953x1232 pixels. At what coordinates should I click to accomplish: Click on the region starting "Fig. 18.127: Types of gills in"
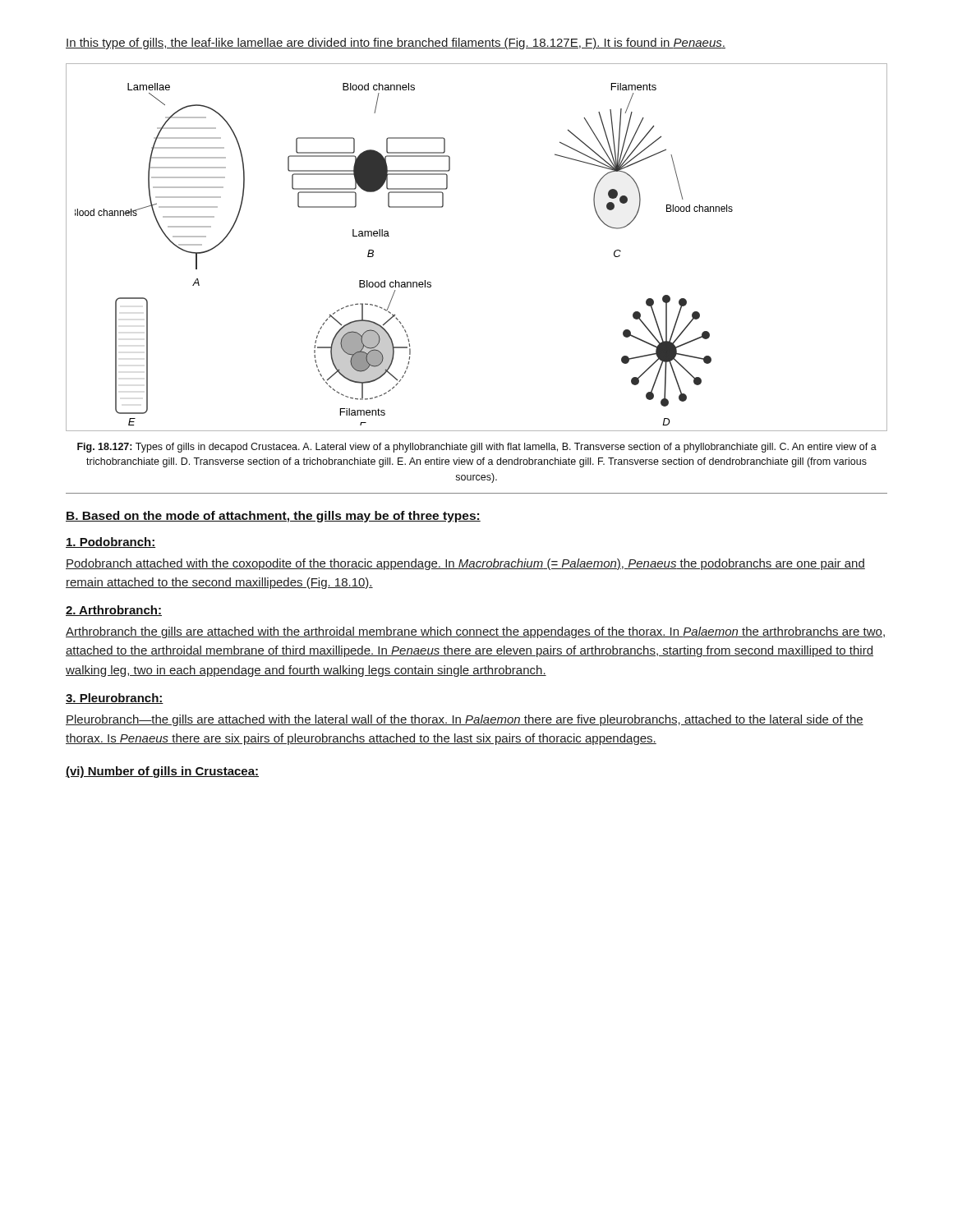[476, 462]
